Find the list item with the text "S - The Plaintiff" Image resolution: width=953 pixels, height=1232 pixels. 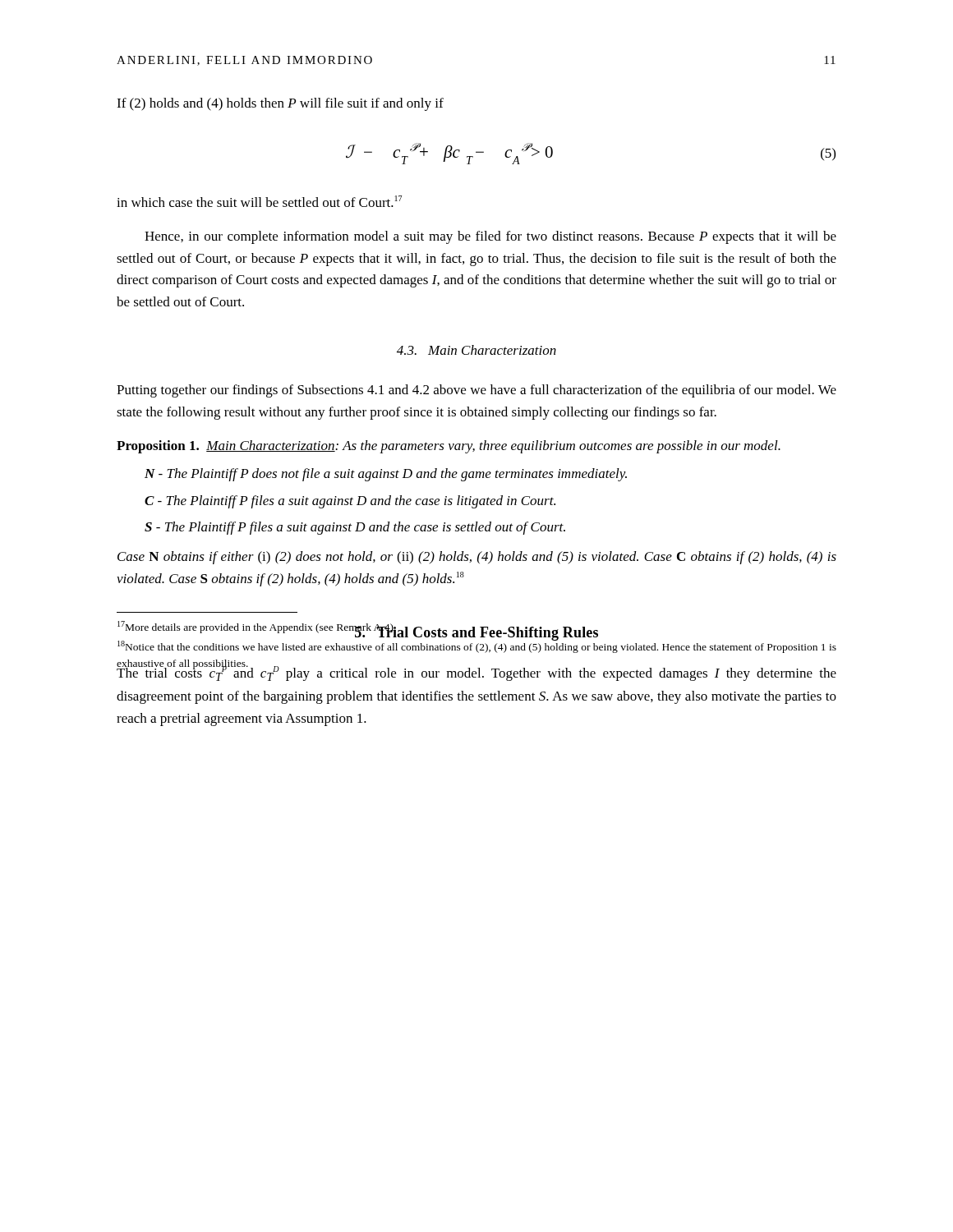(x=356, y=527)
